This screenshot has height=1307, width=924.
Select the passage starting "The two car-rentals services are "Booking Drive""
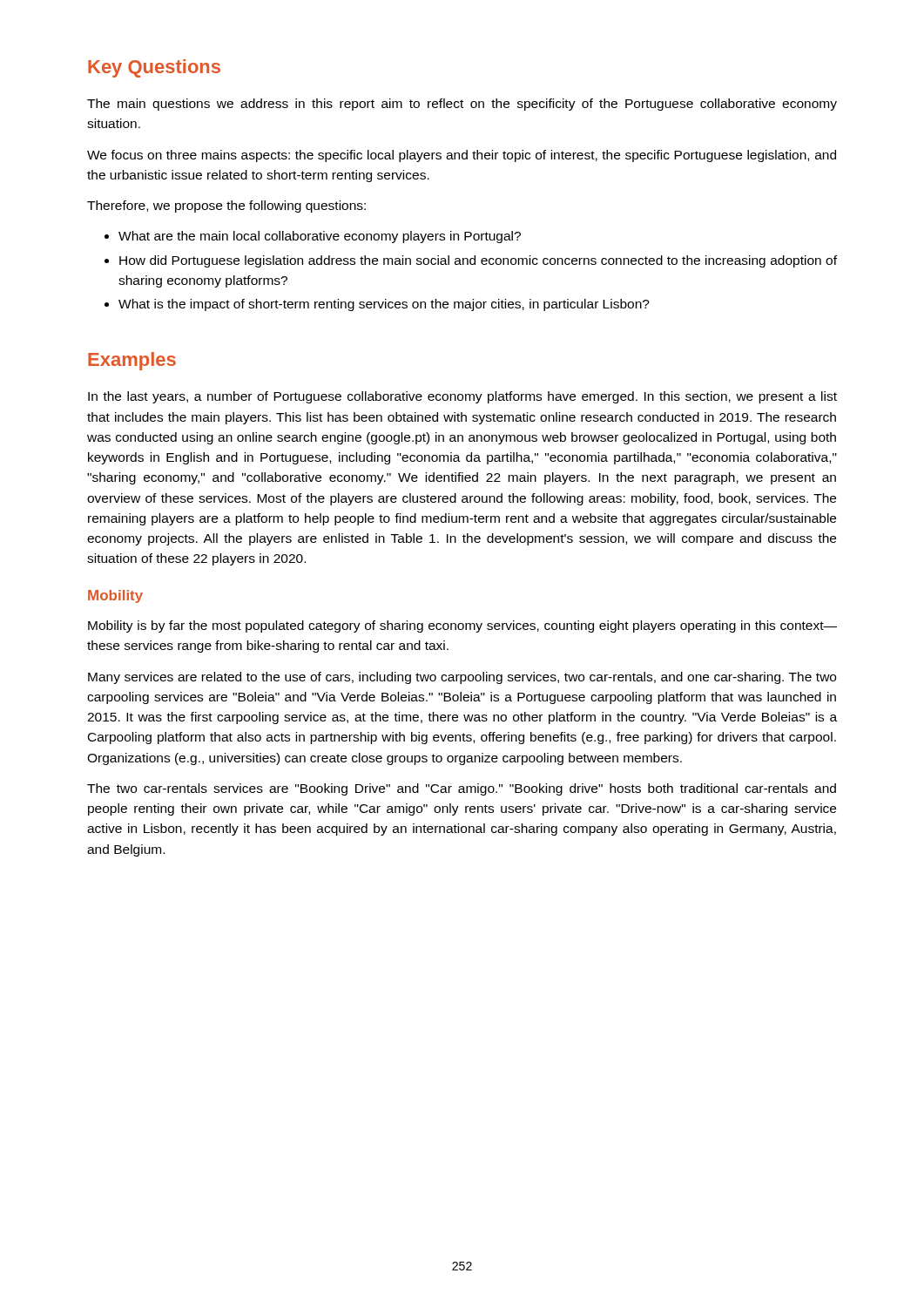point(462,818)
